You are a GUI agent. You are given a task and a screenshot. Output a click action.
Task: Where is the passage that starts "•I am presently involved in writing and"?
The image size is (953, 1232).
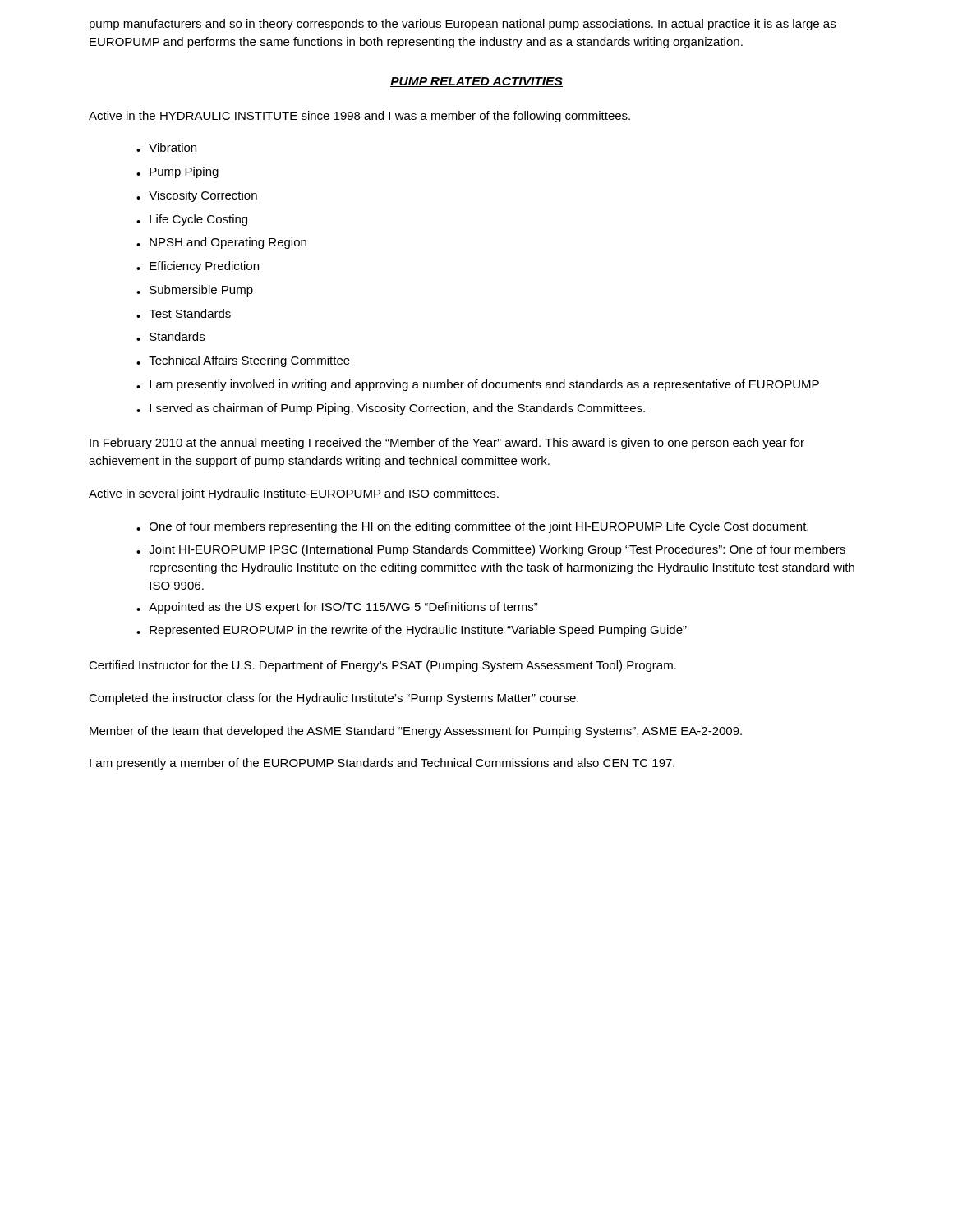click(478, 385)
